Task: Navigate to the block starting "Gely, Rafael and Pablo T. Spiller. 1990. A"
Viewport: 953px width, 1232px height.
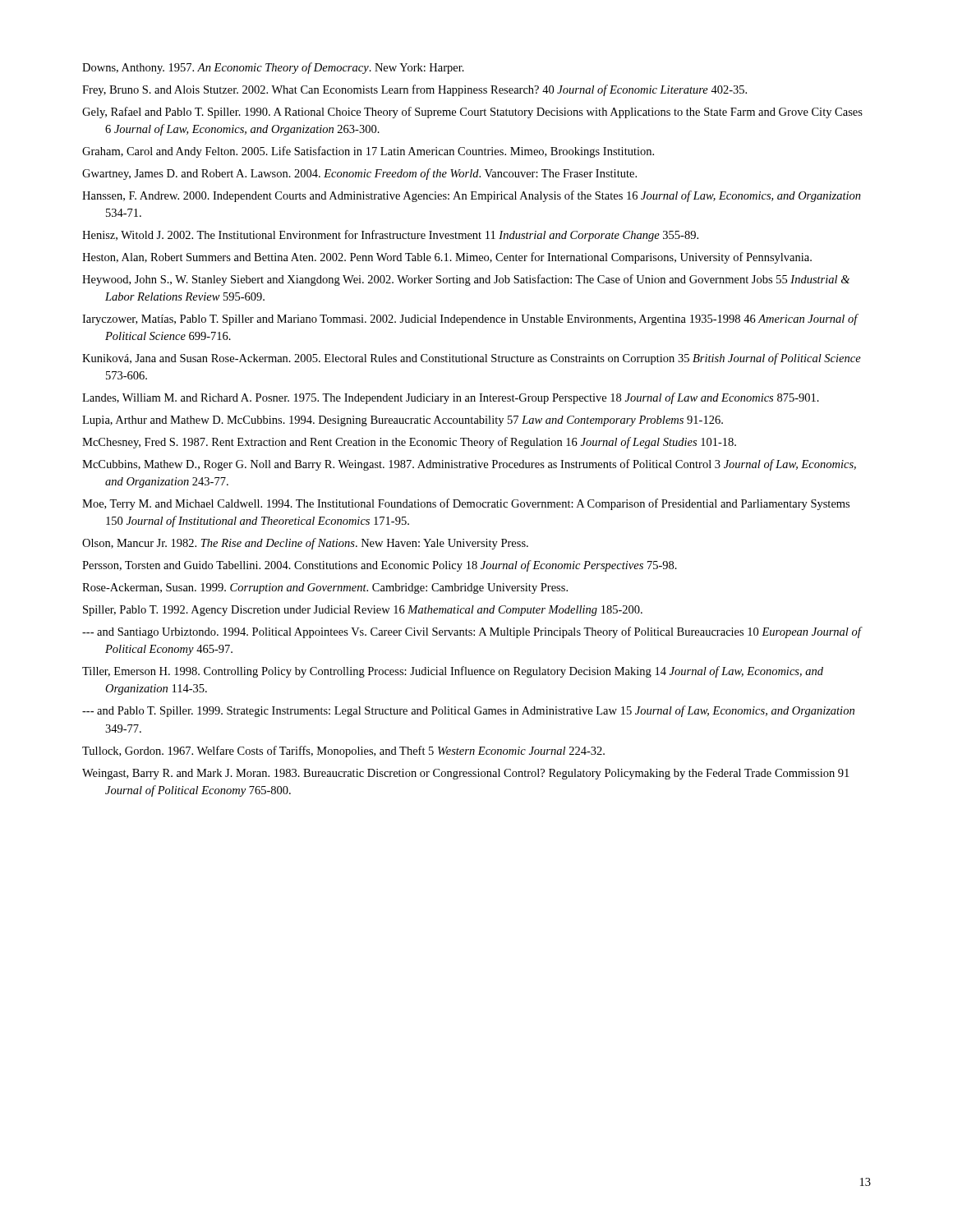Action: (x=472, y=120)
